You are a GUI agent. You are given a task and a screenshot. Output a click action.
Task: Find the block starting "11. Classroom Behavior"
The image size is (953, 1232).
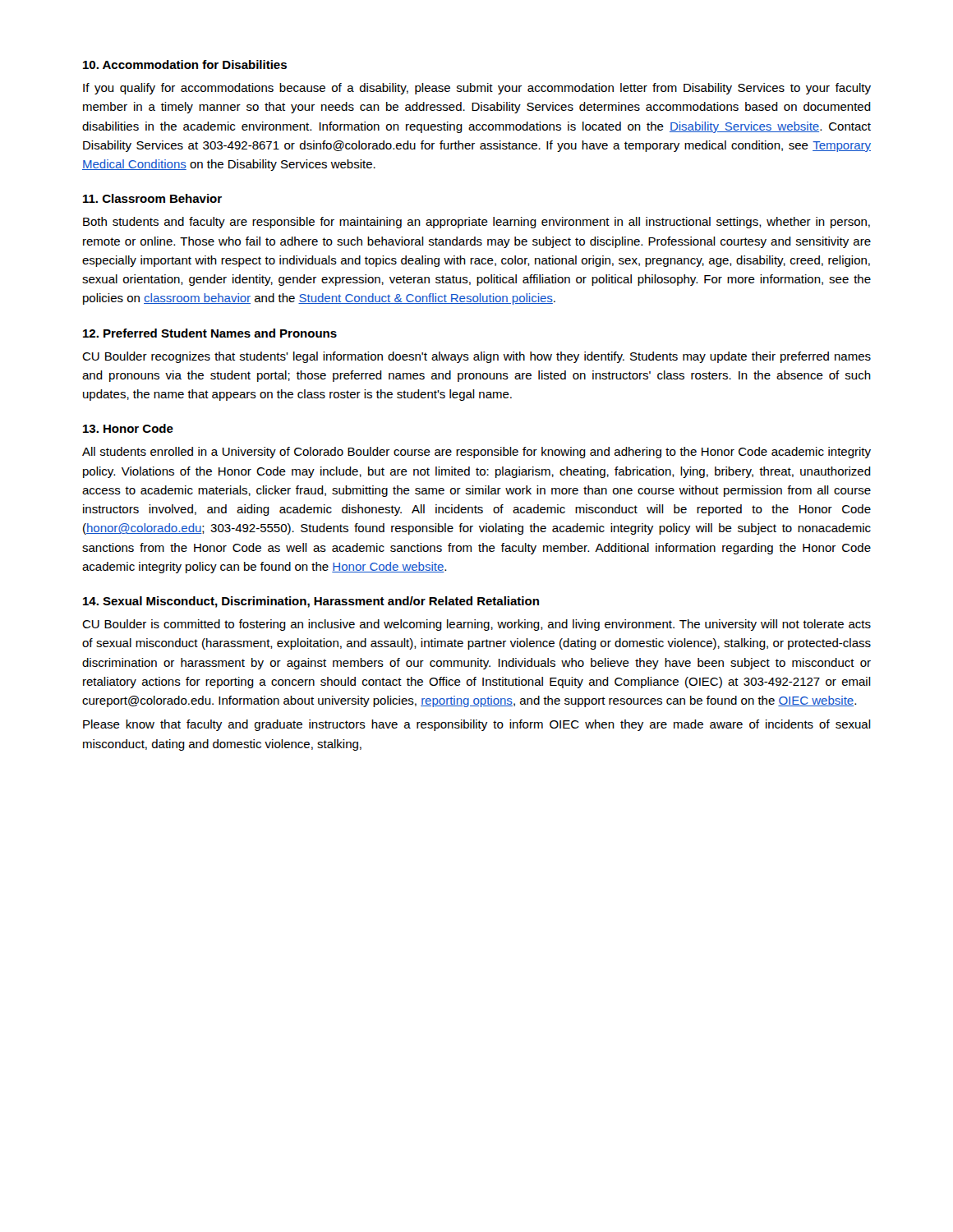click(152, 199)
